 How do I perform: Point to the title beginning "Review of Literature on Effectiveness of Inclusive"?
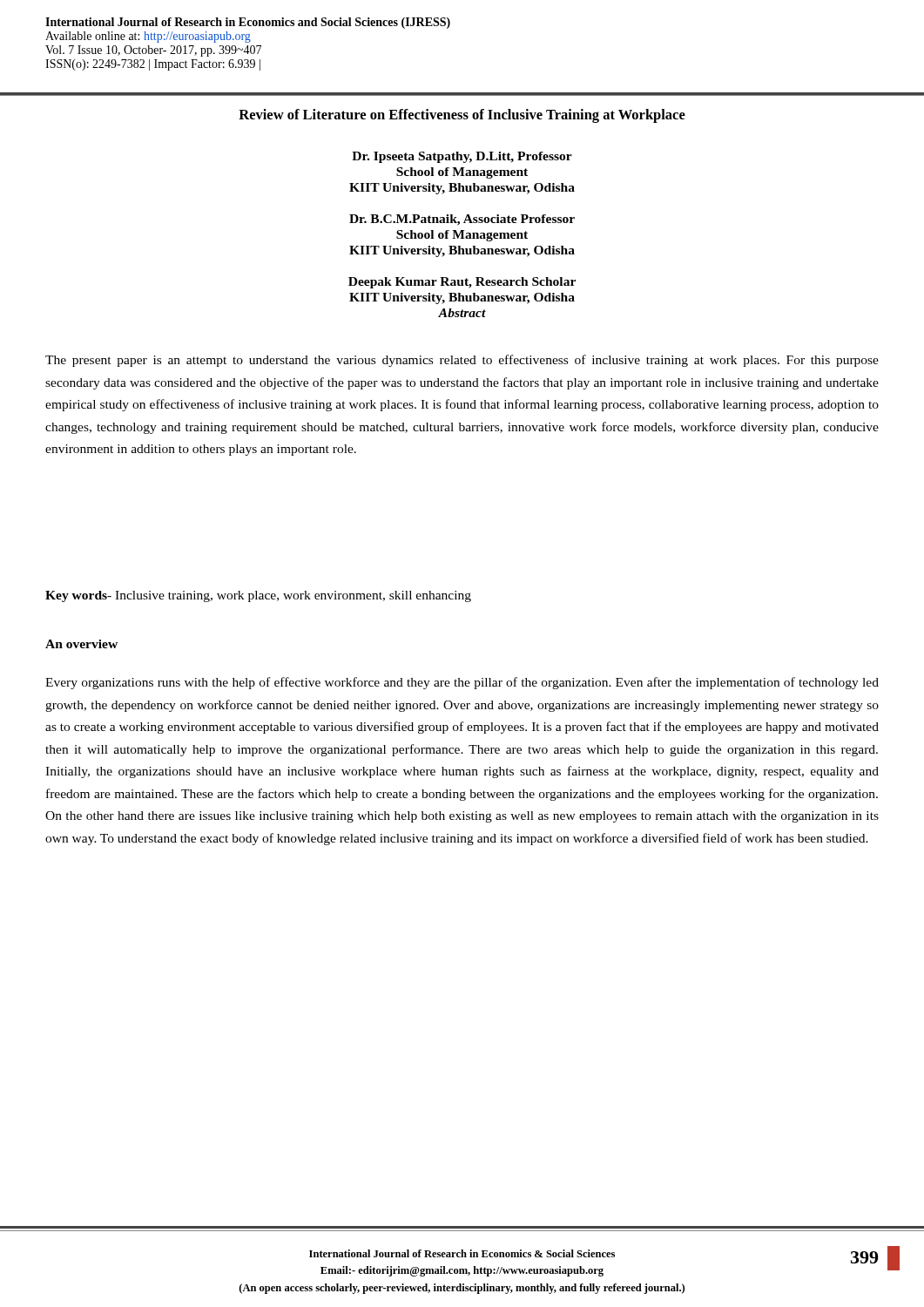(x=462, y=115)
